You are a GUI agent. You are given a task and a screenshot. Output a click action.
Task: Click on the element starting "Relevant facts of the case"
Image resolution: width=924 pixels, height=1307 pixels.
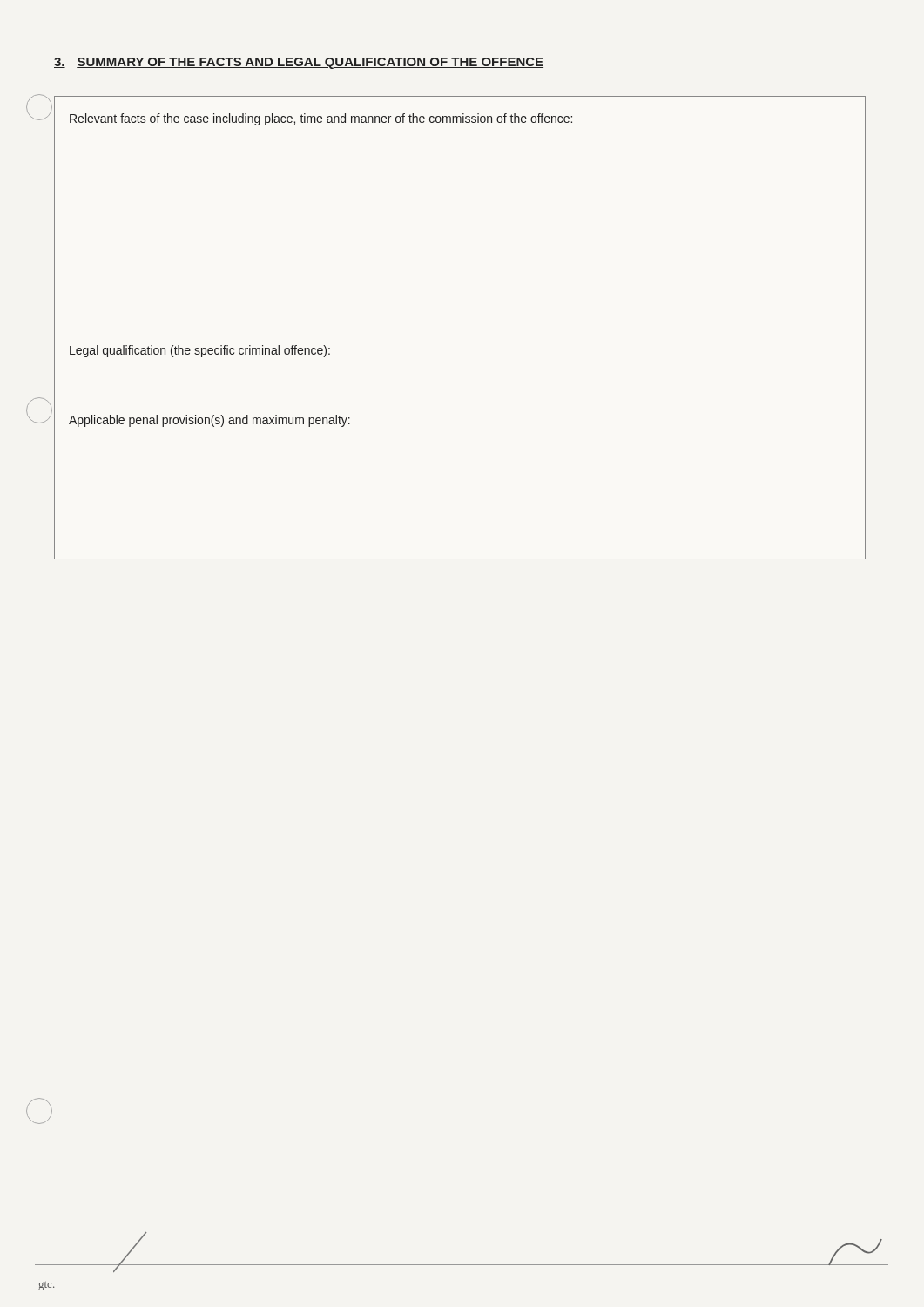(321, 118)
